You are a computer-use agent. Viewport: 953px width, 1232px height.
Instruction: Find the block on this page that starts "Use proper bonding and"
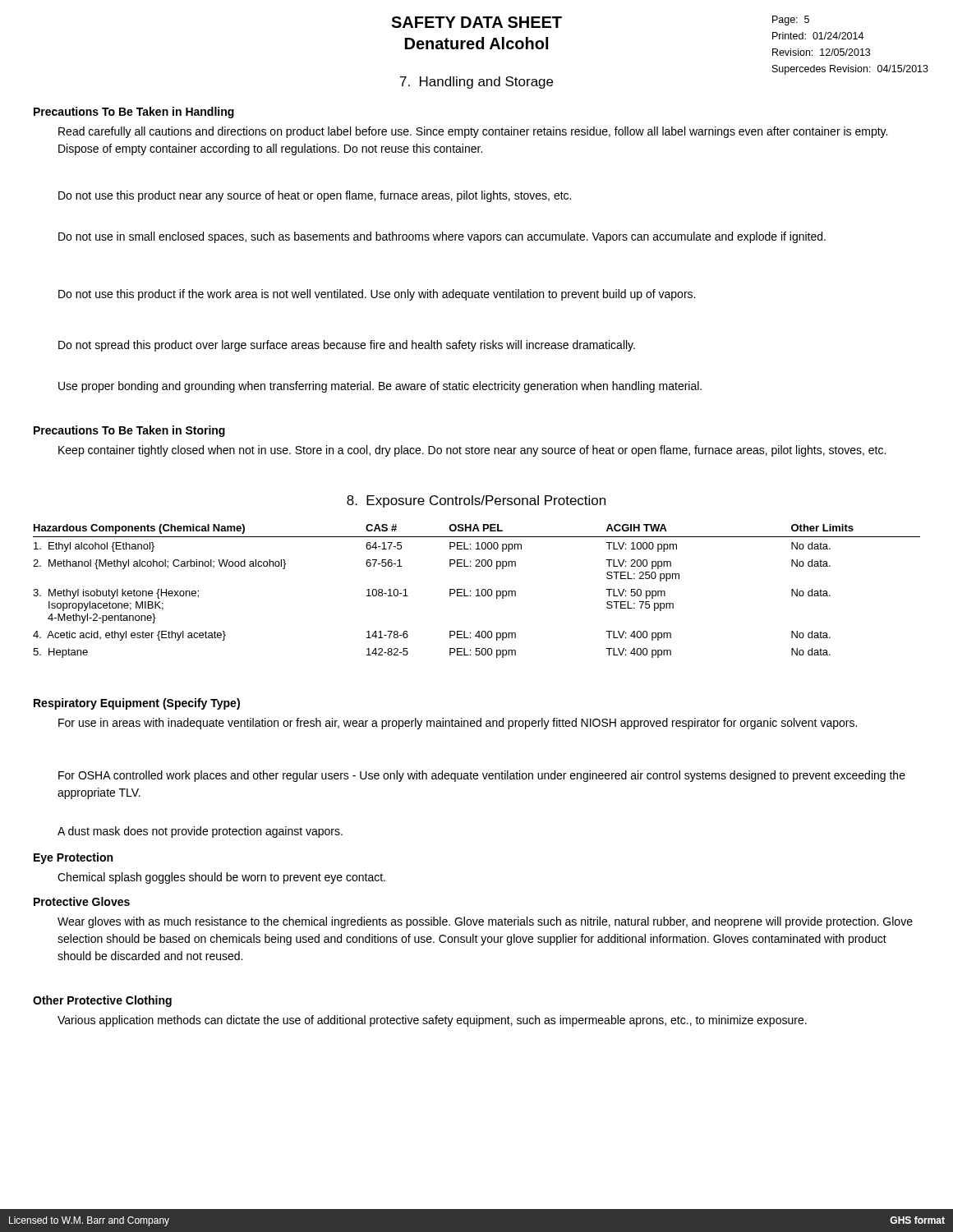[380, 386]
